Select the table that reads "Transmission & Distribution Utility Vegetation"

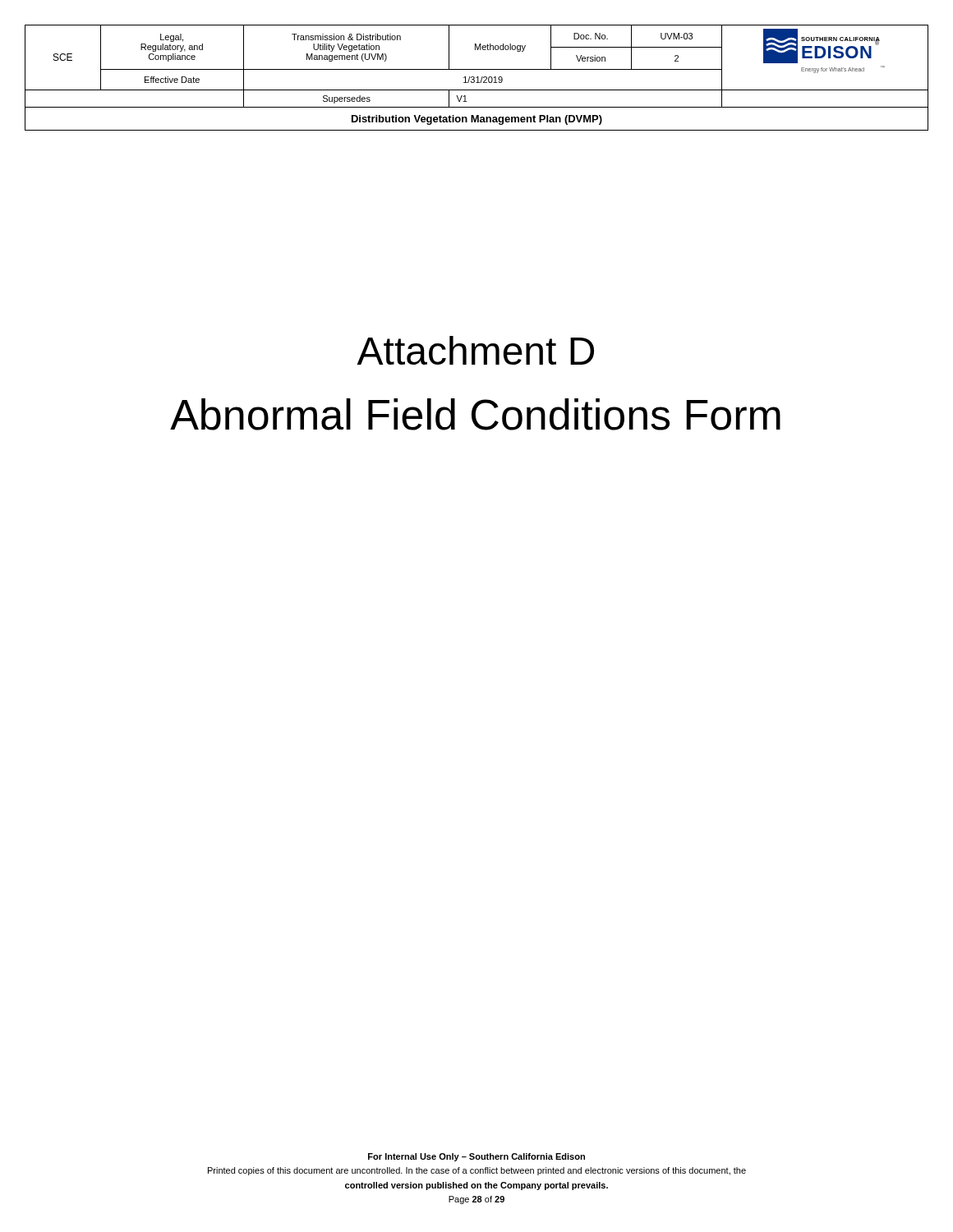[476, 78]
